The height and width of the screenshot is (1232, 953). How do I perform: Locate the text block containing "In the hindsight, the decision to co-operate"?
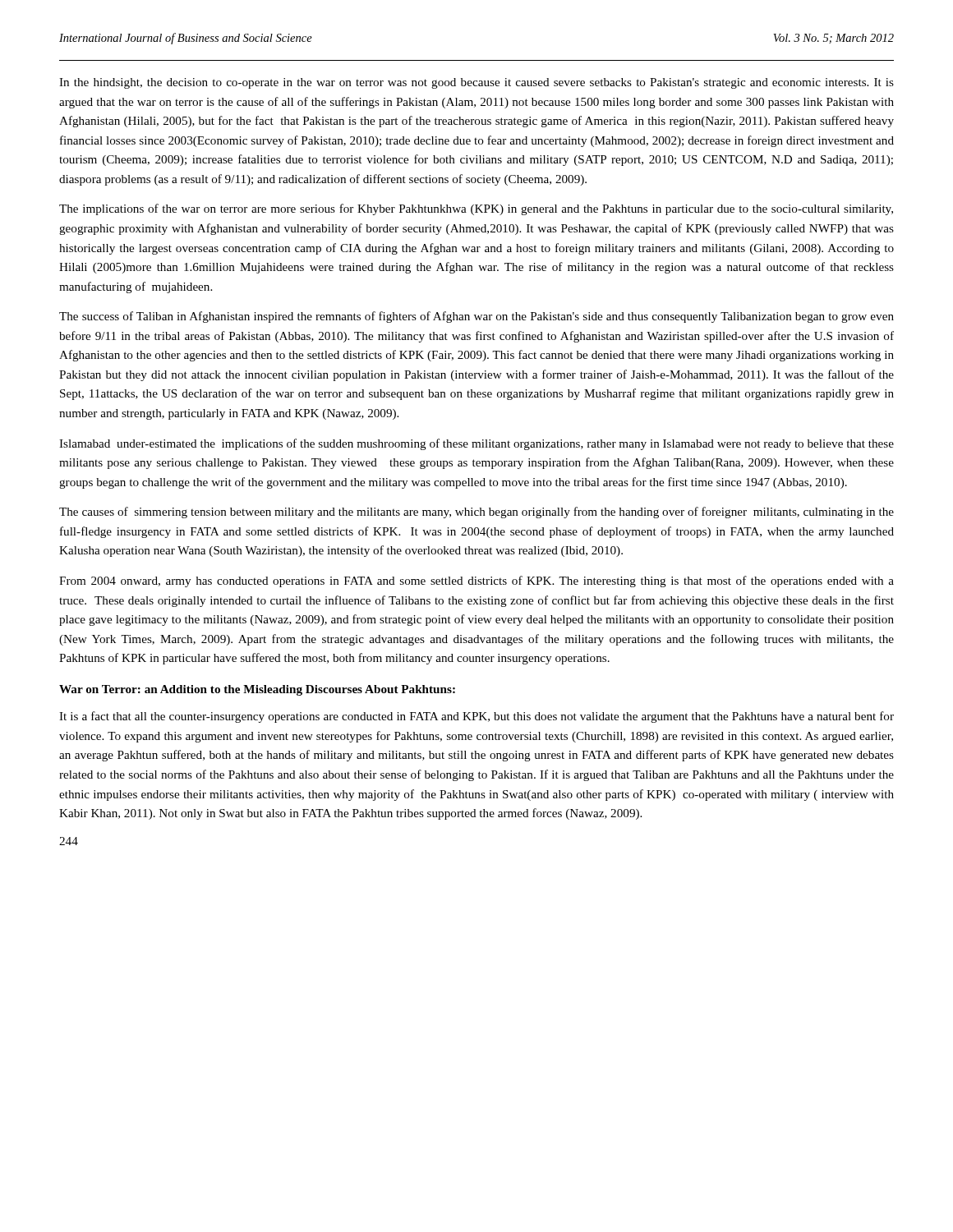pos(476,130)
